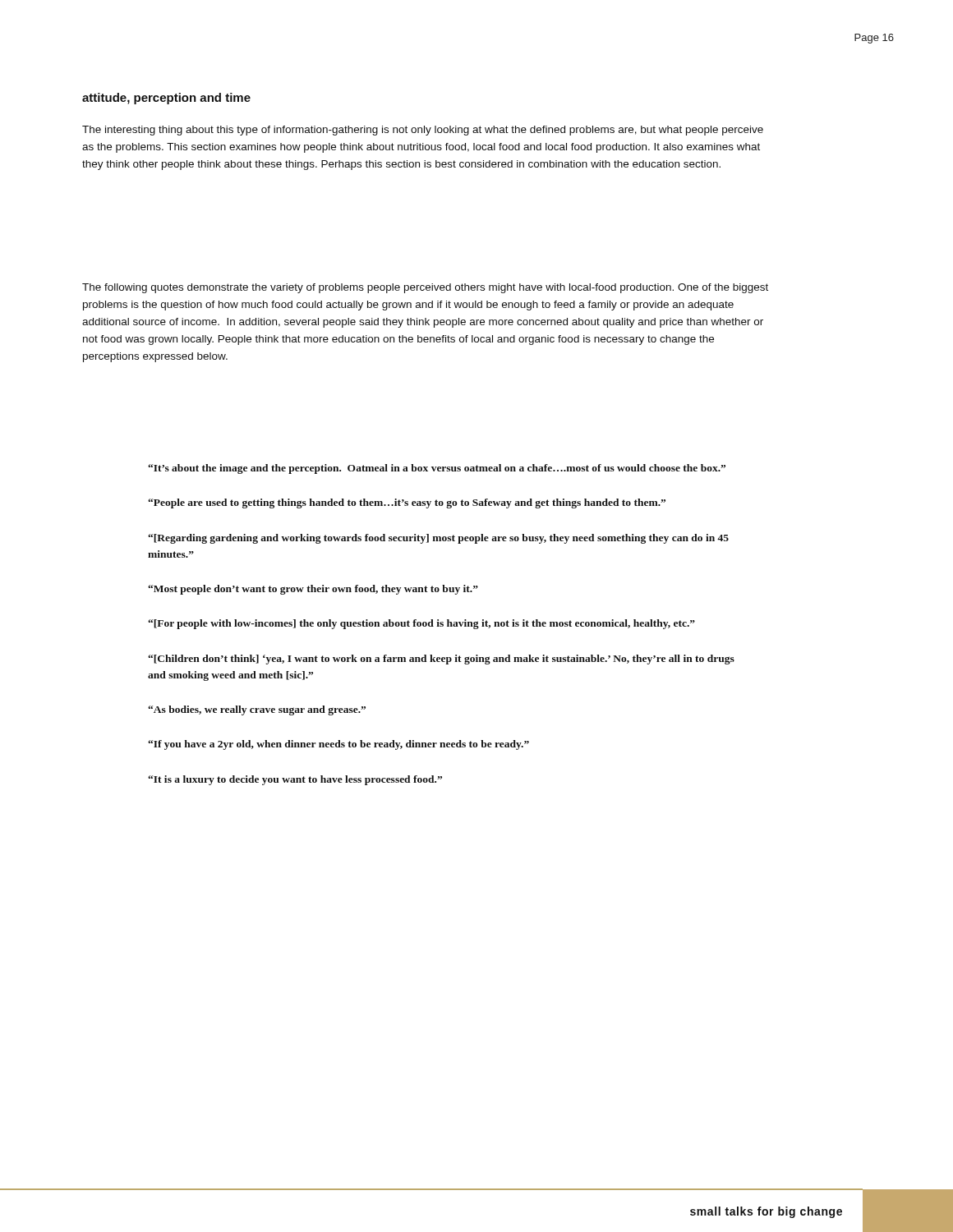Point to the block beginning "The following quotes"
953x1232 pixels.
pyautogui.click(x=425, y=321)
